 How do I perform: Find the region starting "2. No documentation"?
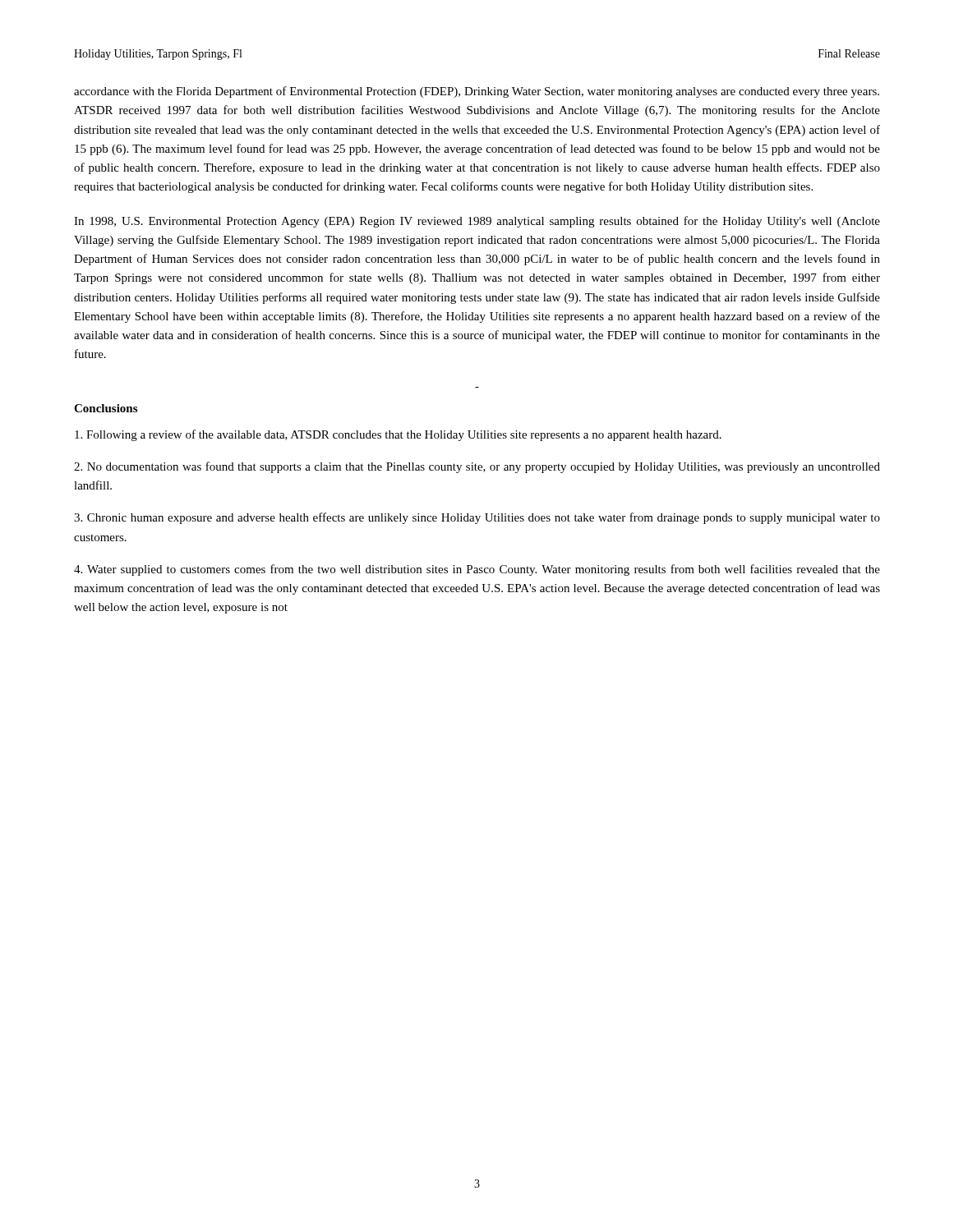tap(477, 476)
